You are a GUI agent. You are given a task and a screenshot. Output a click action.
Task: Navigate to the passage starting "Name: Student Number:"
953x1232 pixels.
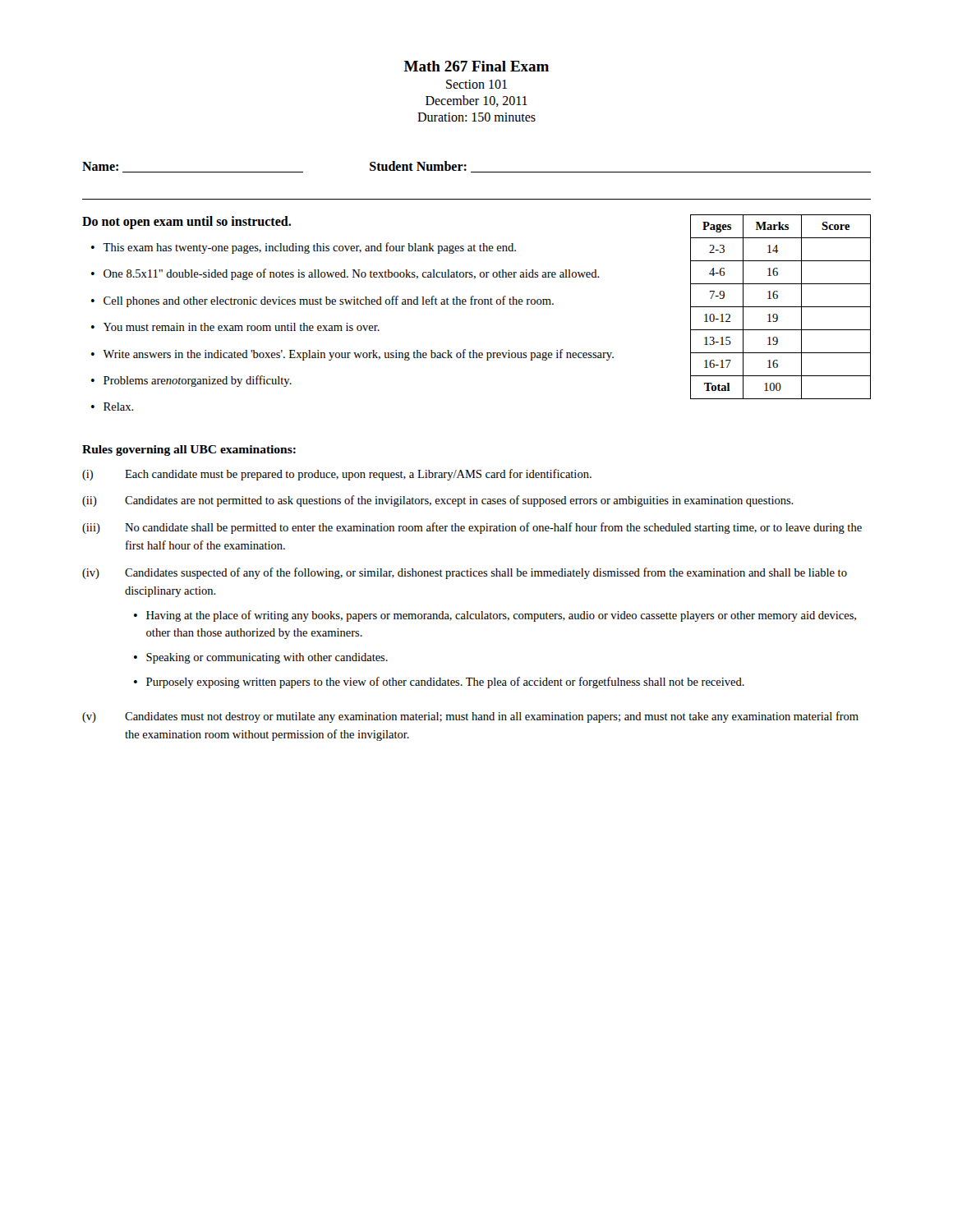[x=476, y=166]
